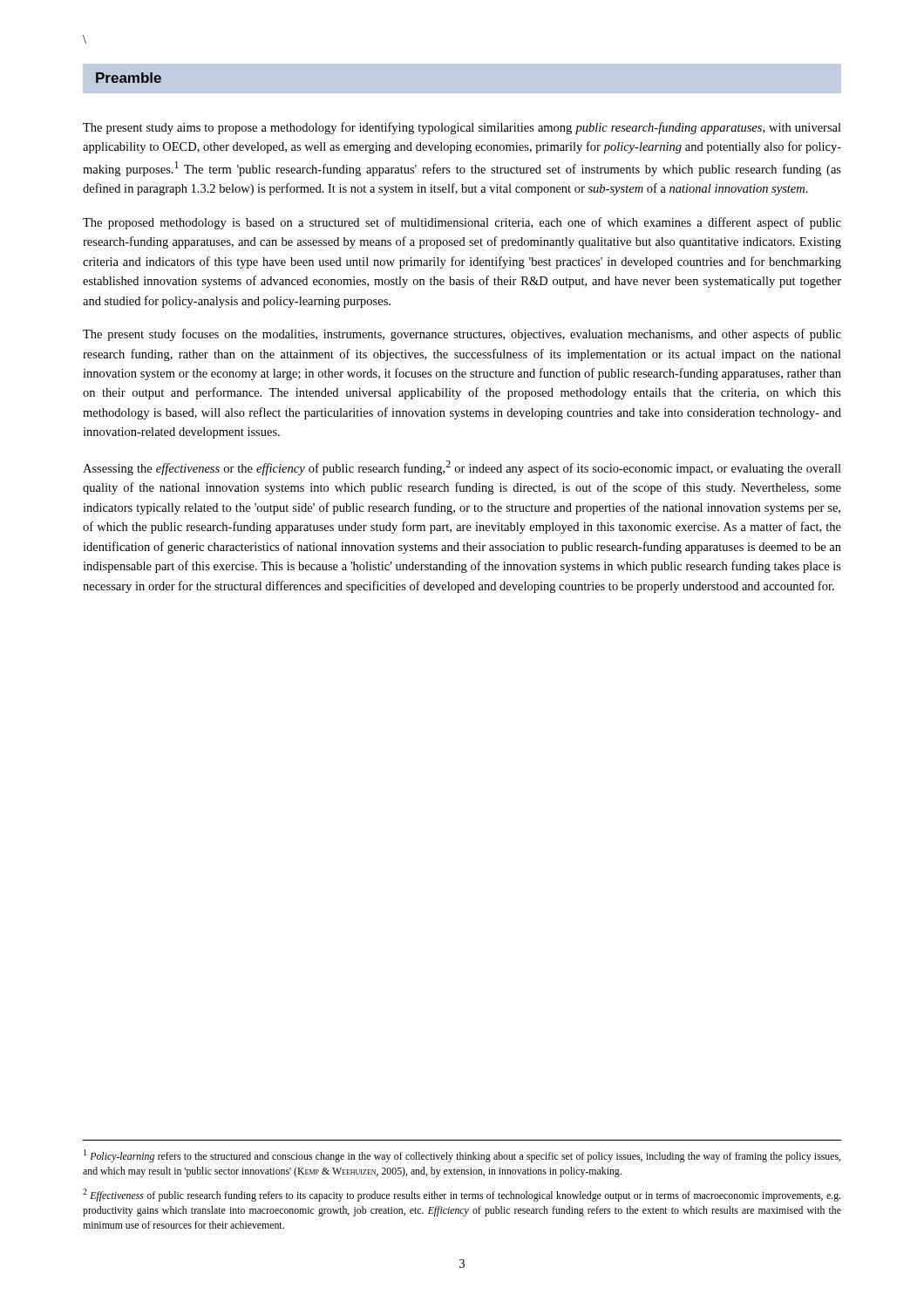
Task: Locate a section header
Action: point(128,78)
